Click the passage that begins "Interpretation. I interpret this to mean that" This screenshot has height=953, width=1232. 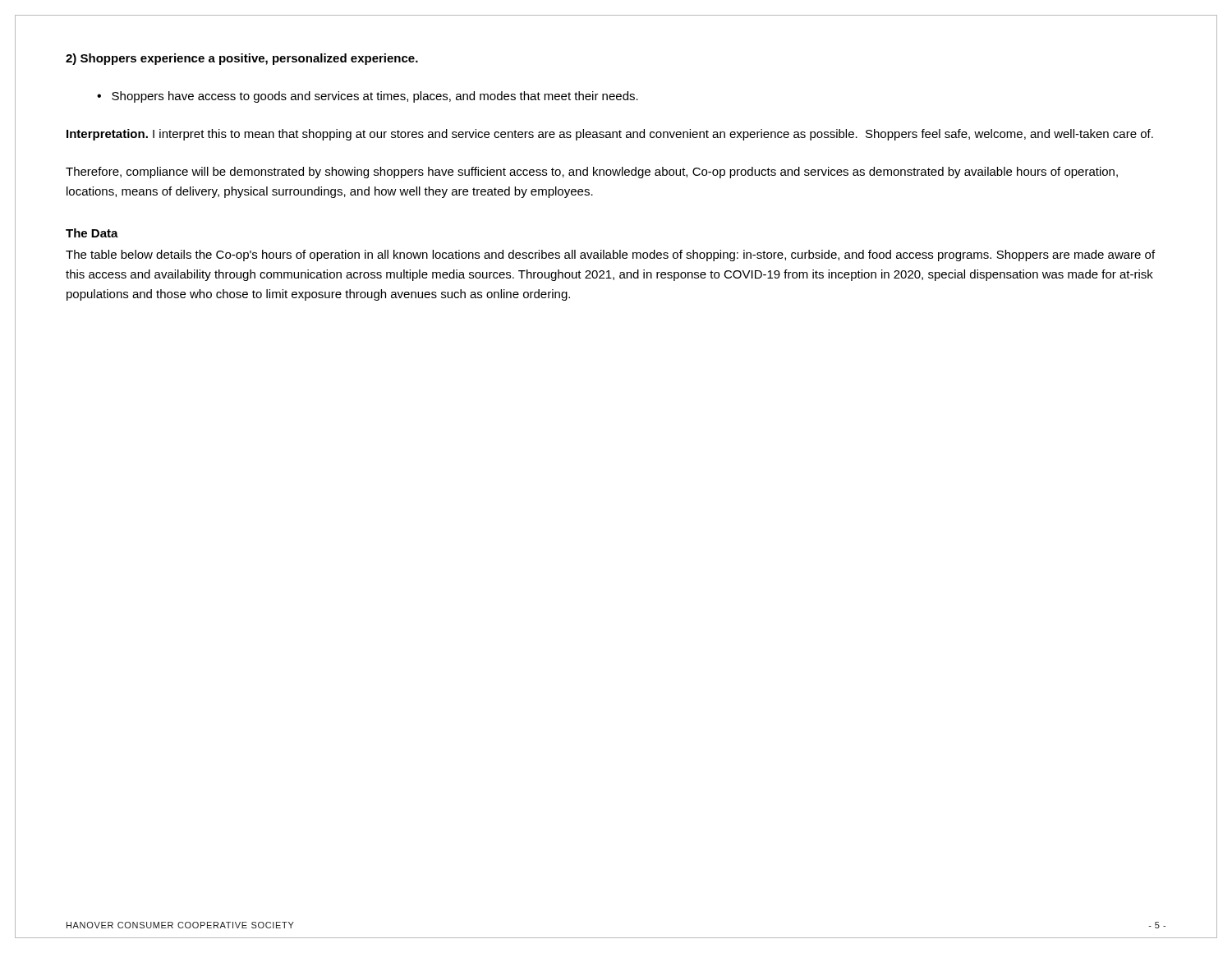[x=610, y=134]
